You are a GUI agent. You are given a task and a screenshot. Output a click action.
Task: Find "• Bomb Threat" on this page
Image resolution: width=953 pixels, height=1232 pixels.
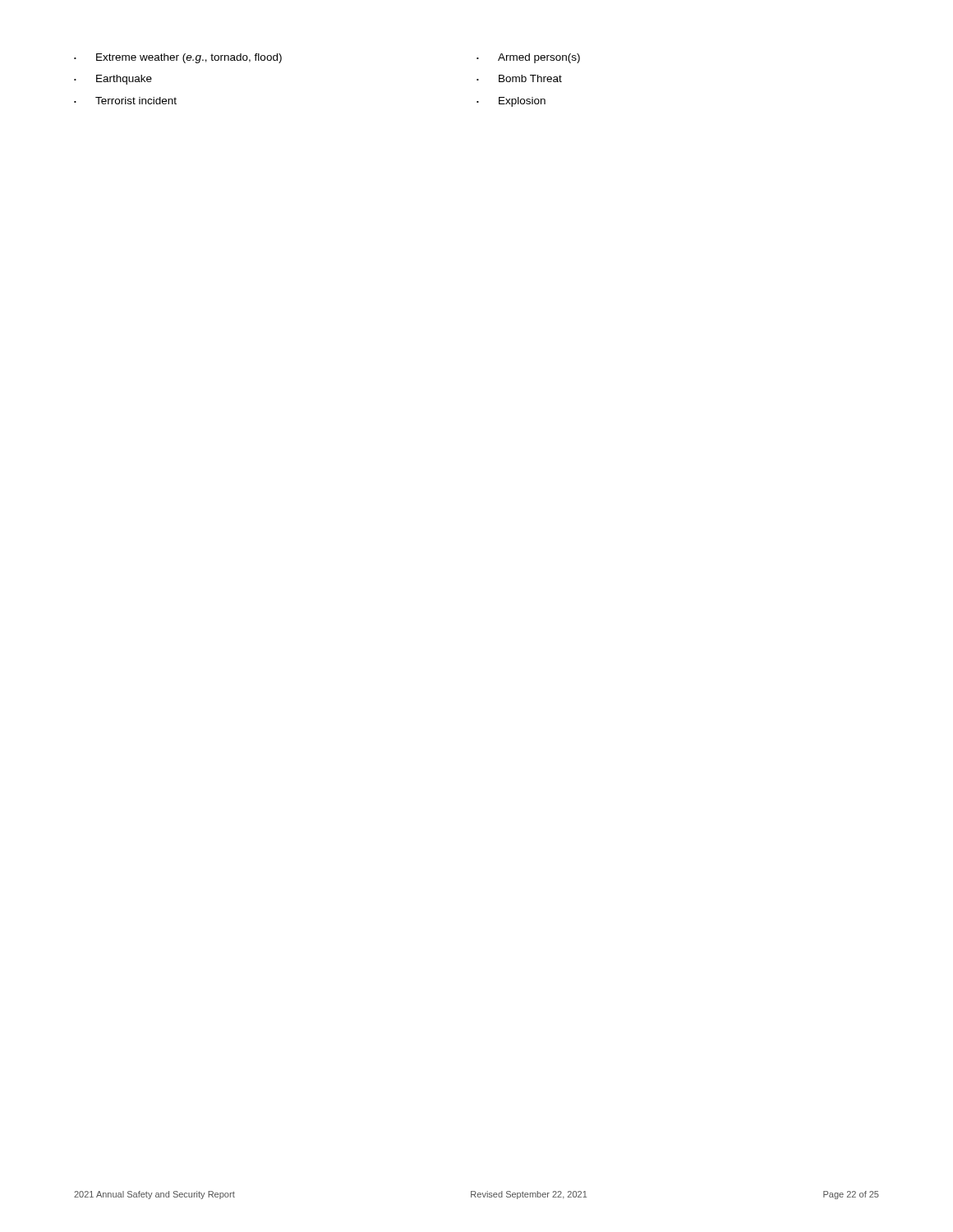click(x=519, y=78)
